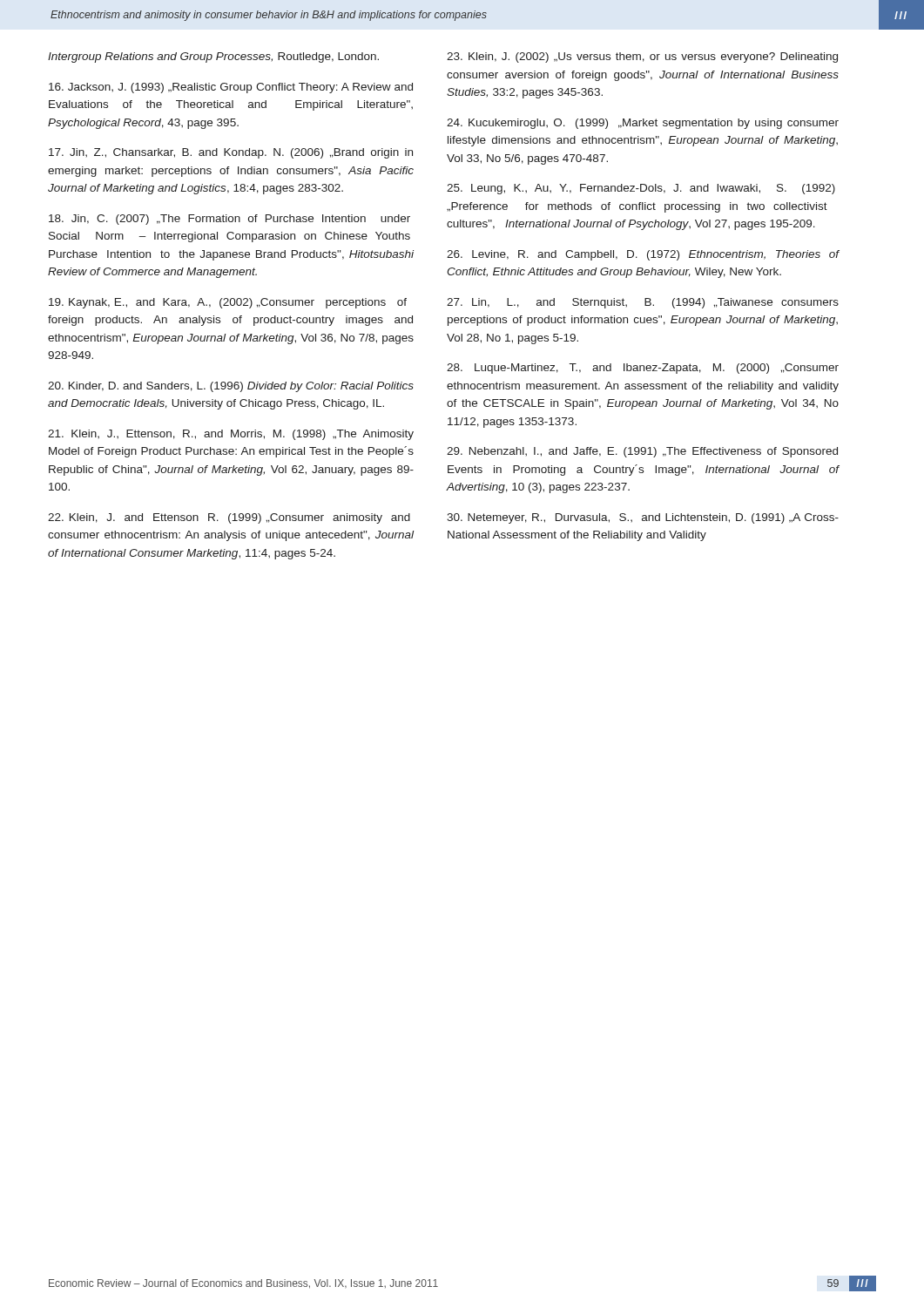This screenshot has width=924, height=1307.
Task: Select the region starting "22. Klein, J. and Ettenson R. (1999) „Consumer"
Action: click(231, 535)
